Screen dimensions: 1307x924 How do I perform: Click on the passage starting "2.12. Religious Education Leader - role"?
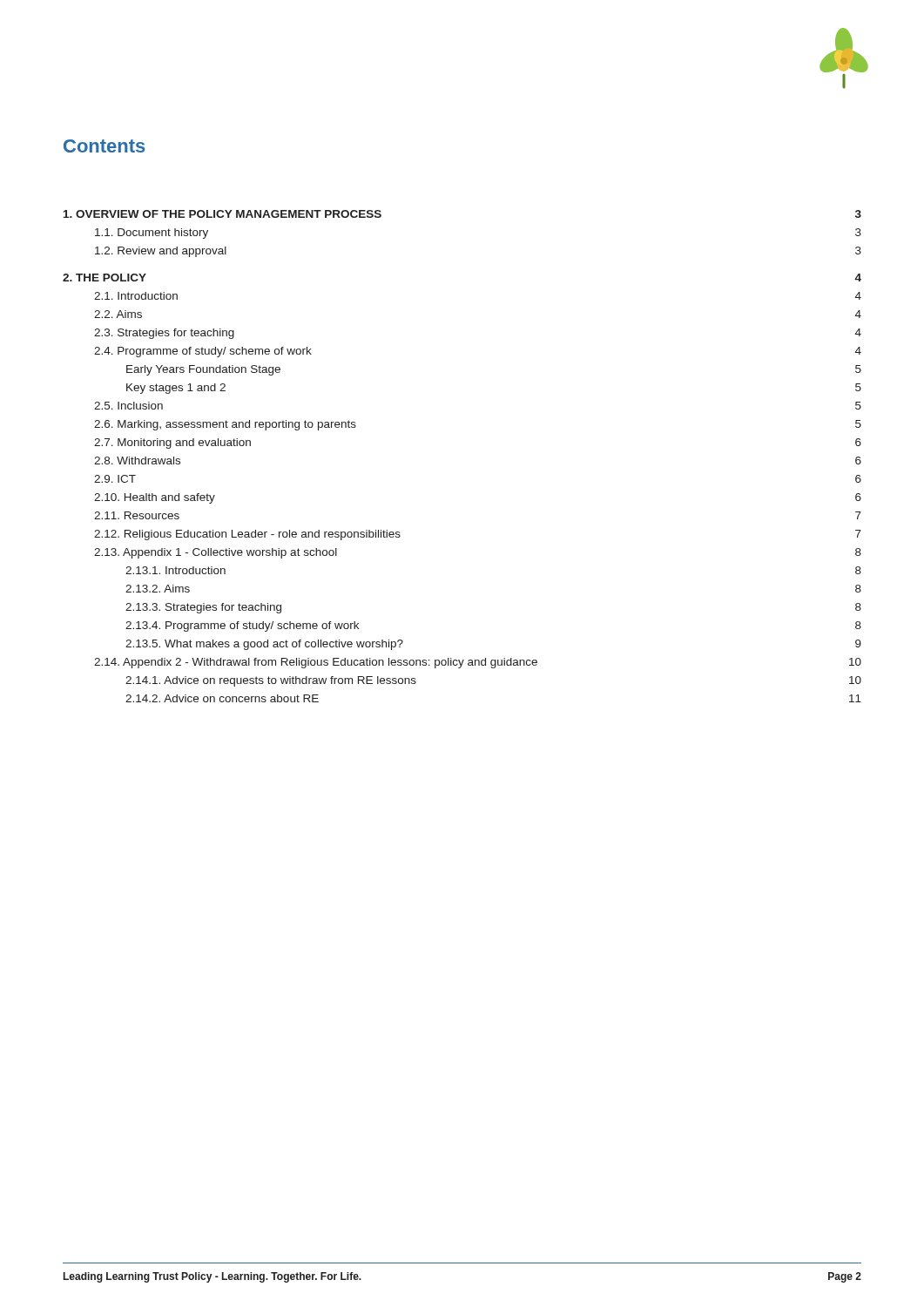click(247, 535)
